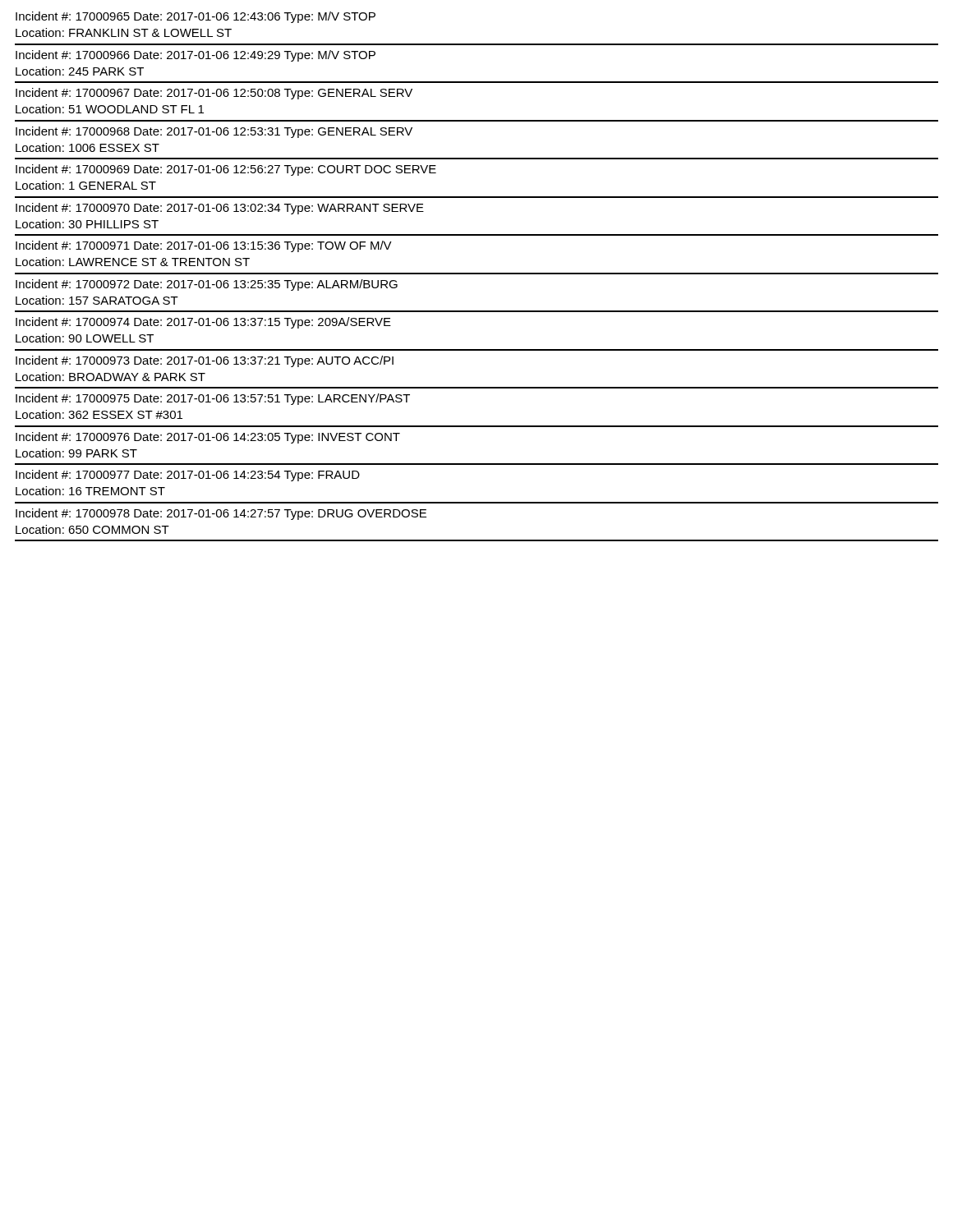Click on the list item containing "Incident #: 17000976 Date: 2017-01-06 14:23:05"
Image resolution: width=953 pixels, height=1232 pixels.
click(208, 438)
